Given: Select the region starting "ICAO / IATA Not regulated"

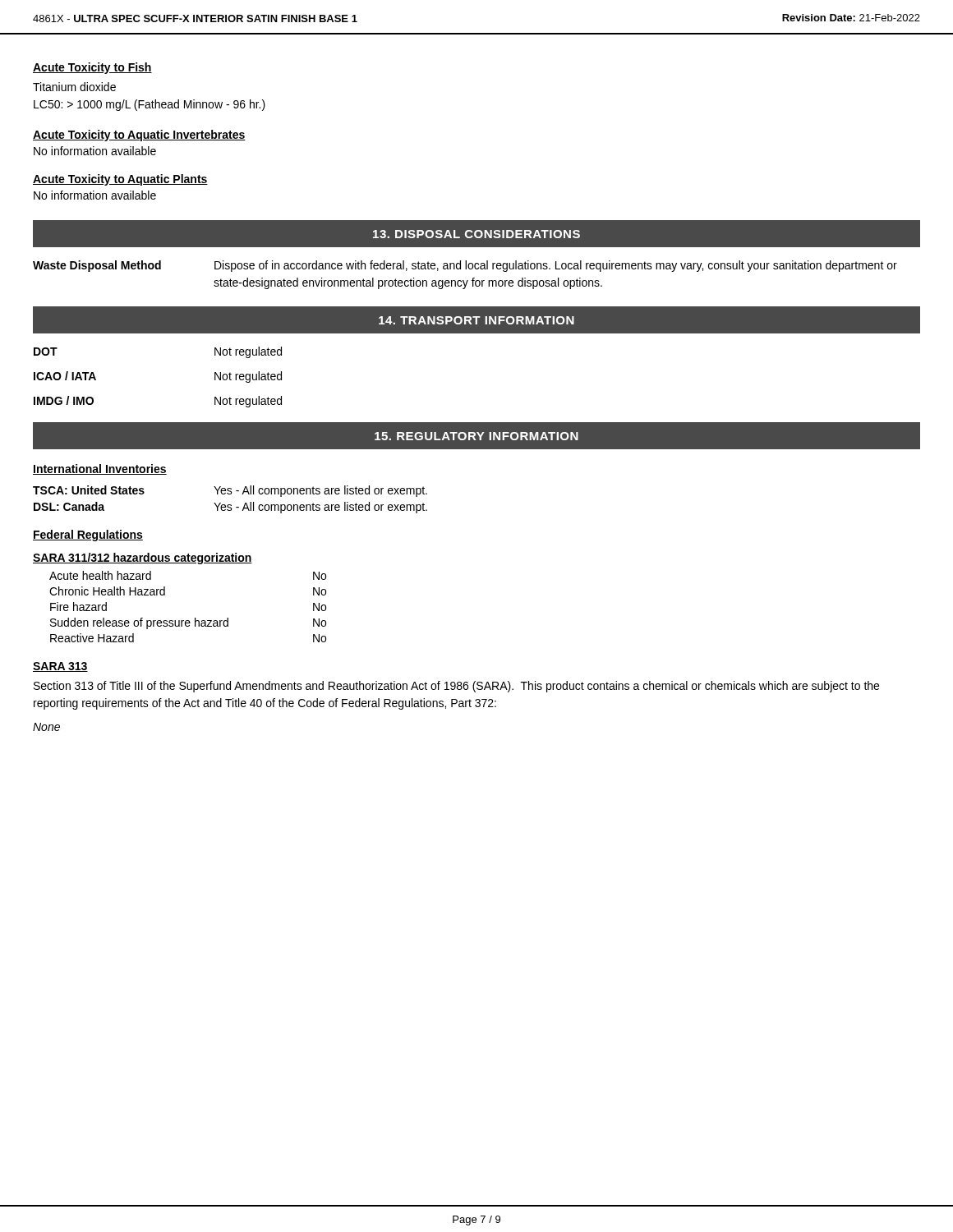Looking at the screenshot, I should click(66, 377).
